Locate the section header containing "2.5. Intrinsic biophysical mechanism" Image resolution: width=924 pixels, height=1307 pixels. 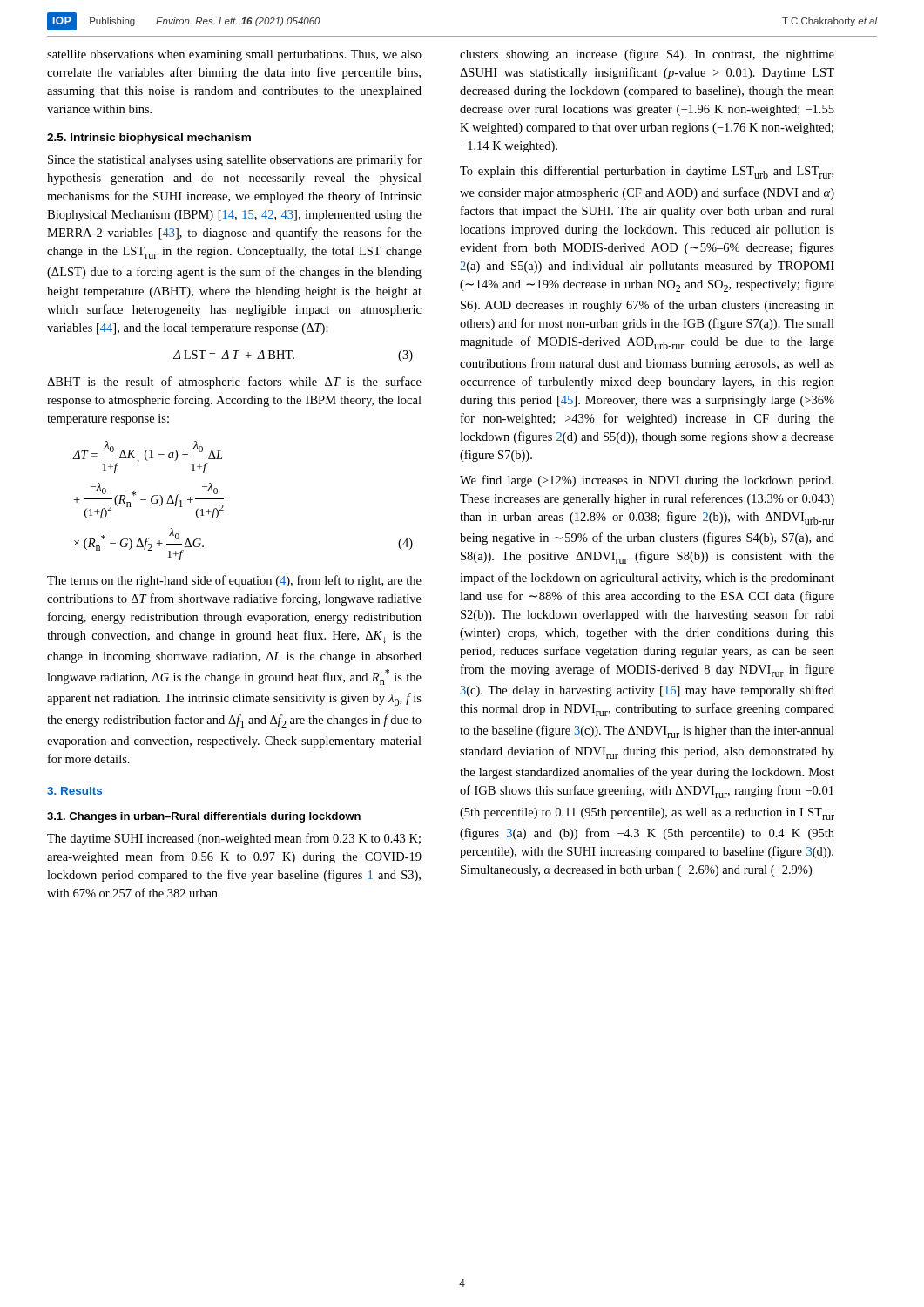coord(149,138)
